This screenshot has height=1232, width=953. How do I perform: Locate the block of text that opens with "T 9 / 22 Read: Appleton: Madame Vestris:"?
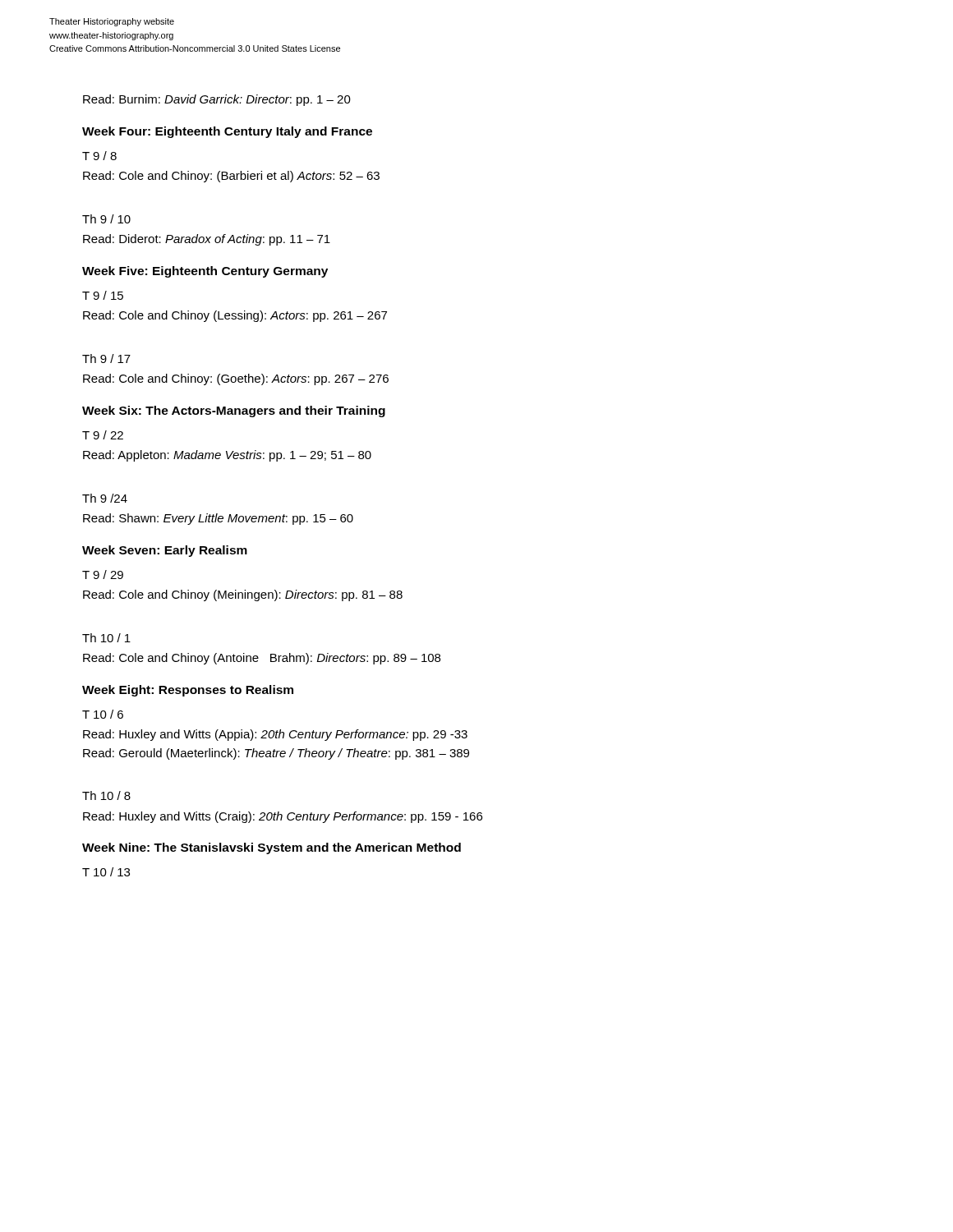click(x=103, y=435)
